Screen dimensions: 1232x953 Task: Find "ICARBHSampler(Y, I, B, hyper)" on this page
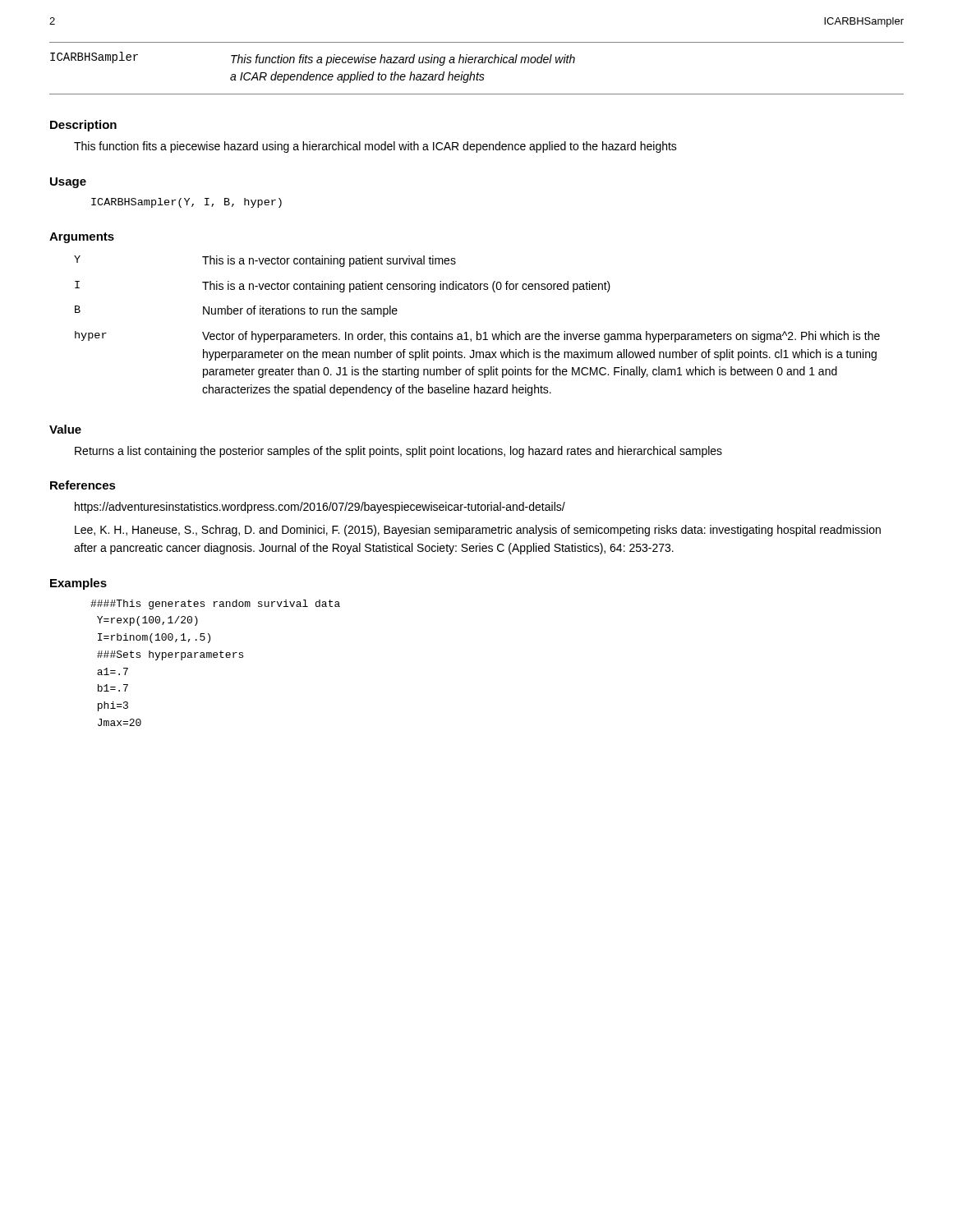click(x=187, y=202)
